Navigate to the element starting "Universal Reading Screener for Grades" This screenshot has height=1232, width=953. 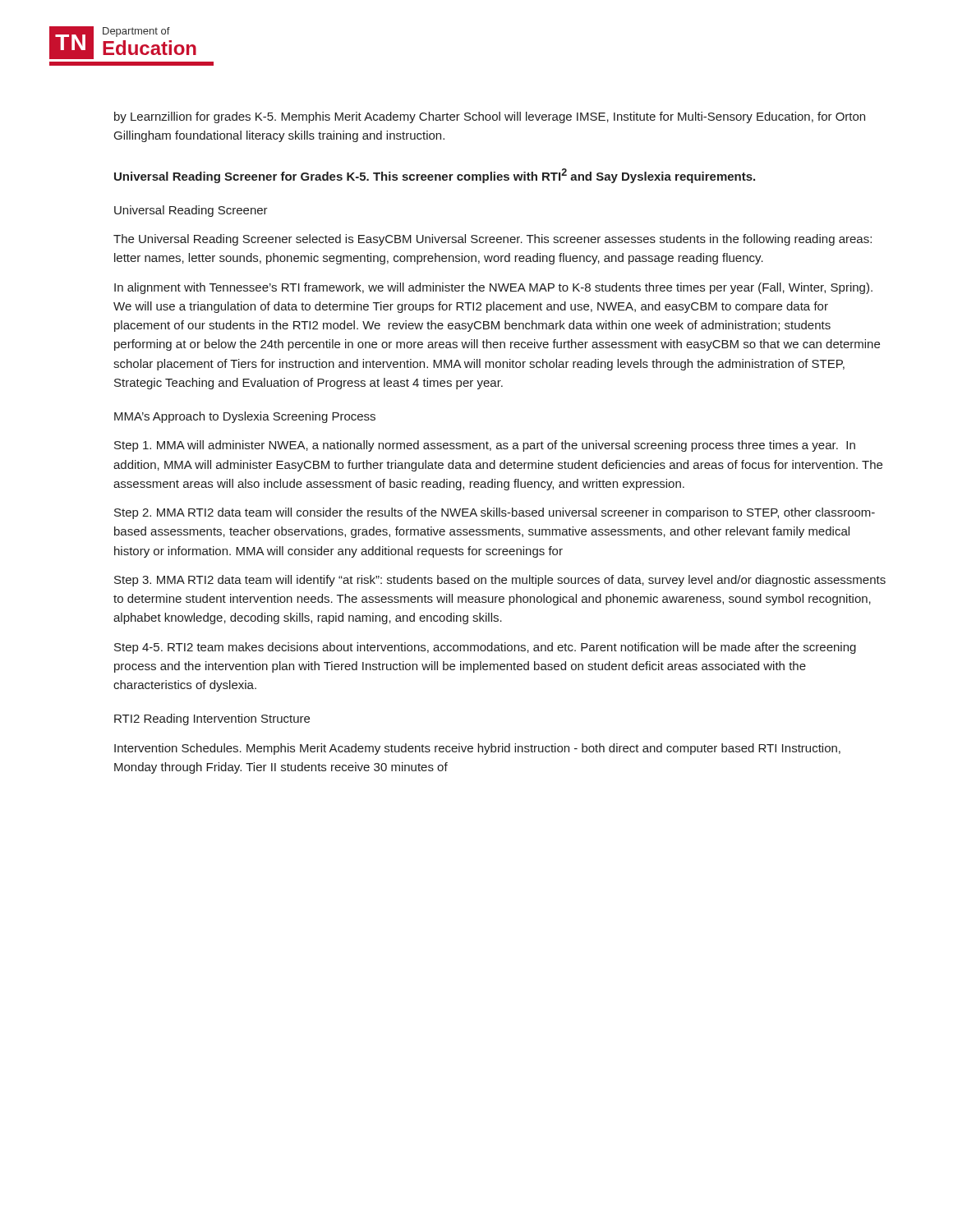coord(435,175)
